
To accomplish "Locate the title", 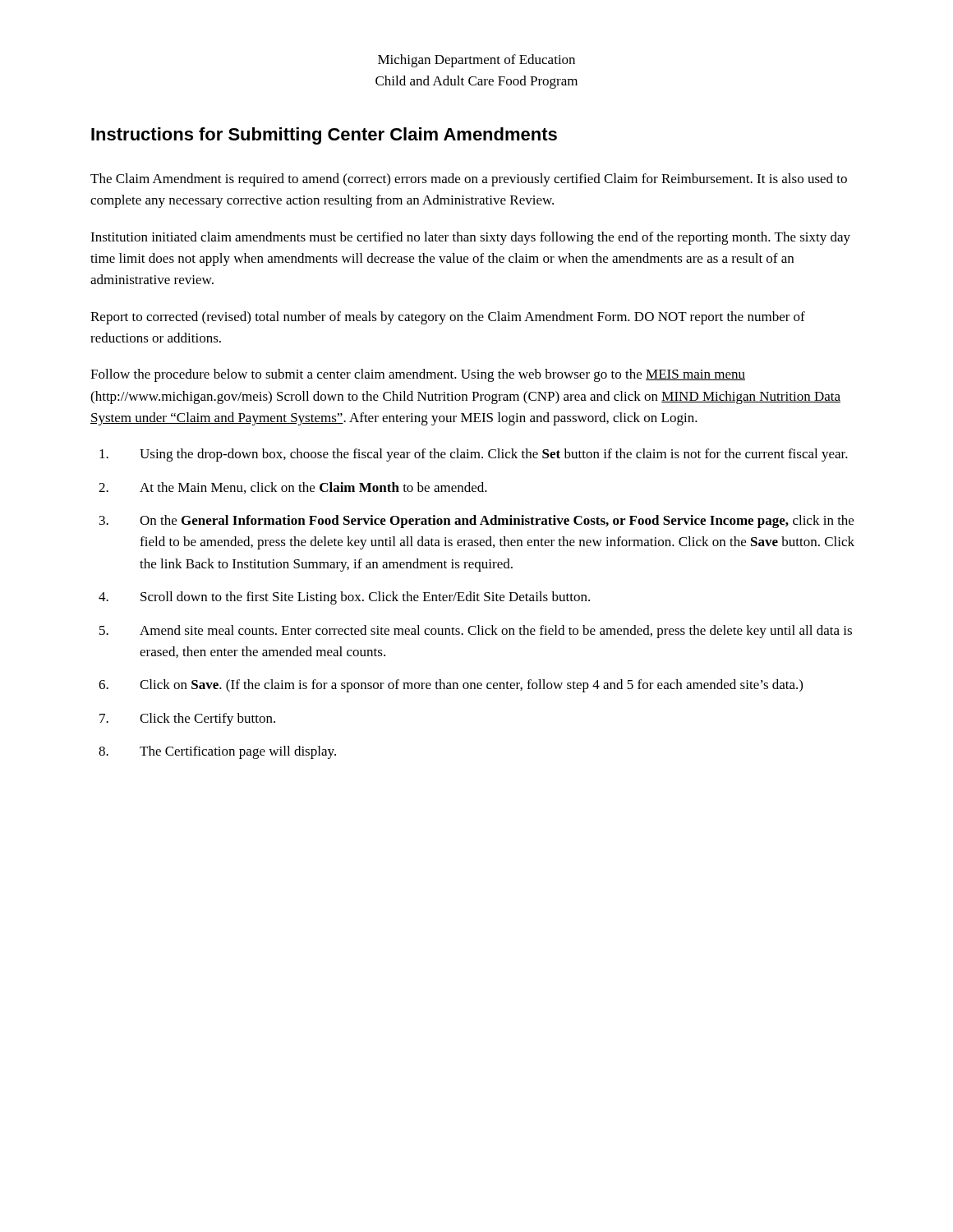I will pyautogui.click(x=476, y=135).
